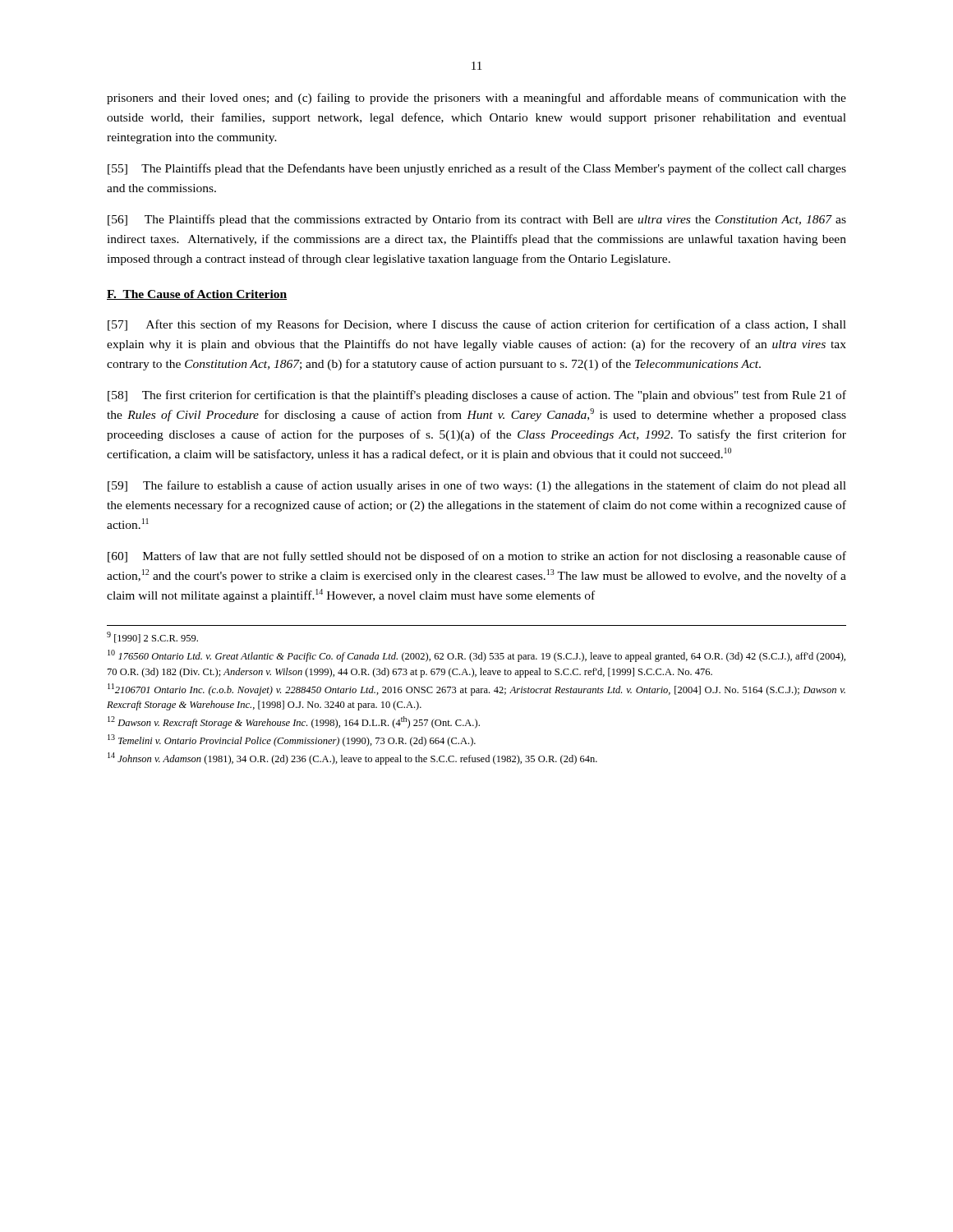Point to the section header beginning "F. The Cause of"

coord(197,294)
